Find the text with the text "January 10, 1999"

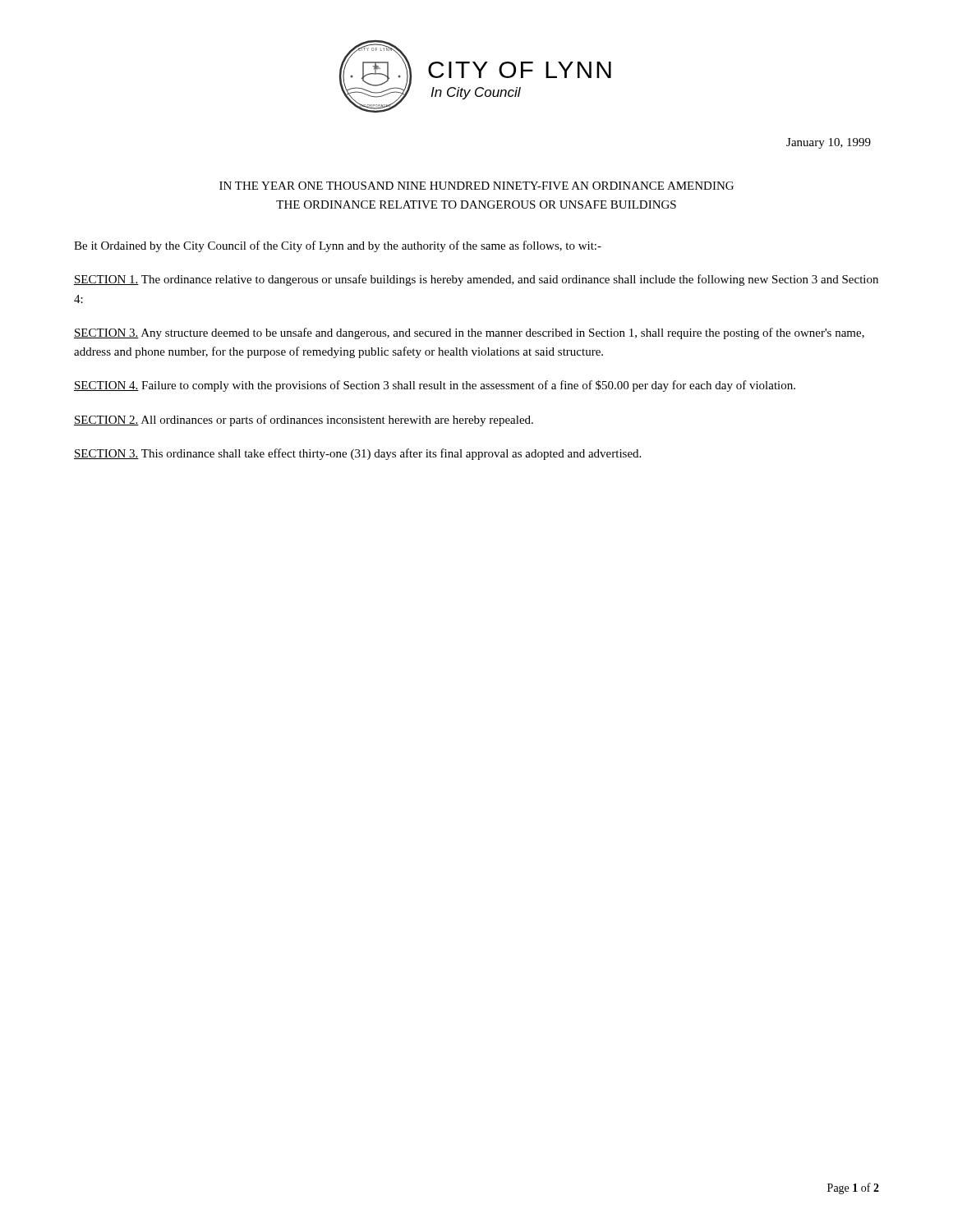[829, 142]
